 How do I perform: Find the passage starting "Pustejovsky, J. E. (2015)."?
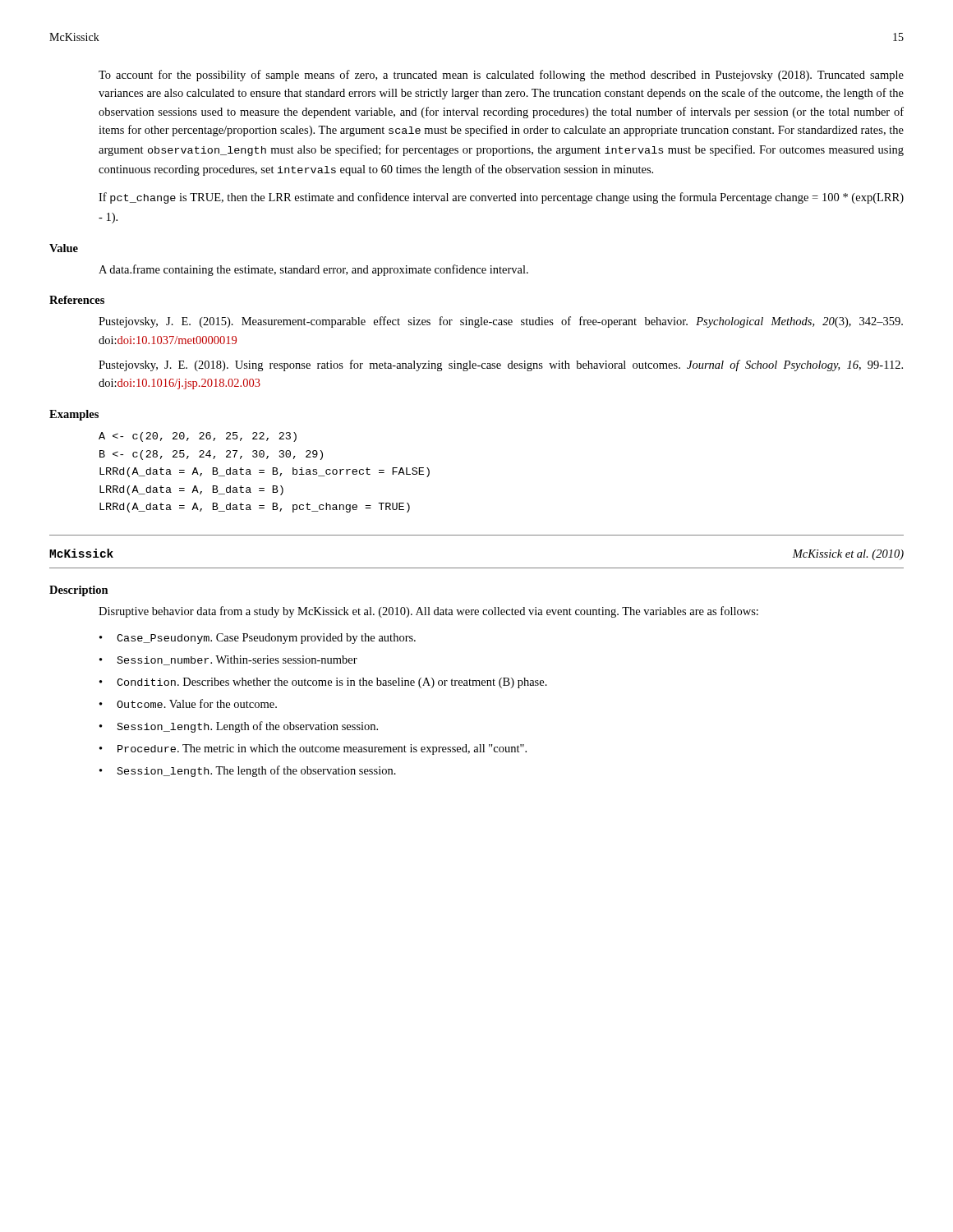pos(501,330)
